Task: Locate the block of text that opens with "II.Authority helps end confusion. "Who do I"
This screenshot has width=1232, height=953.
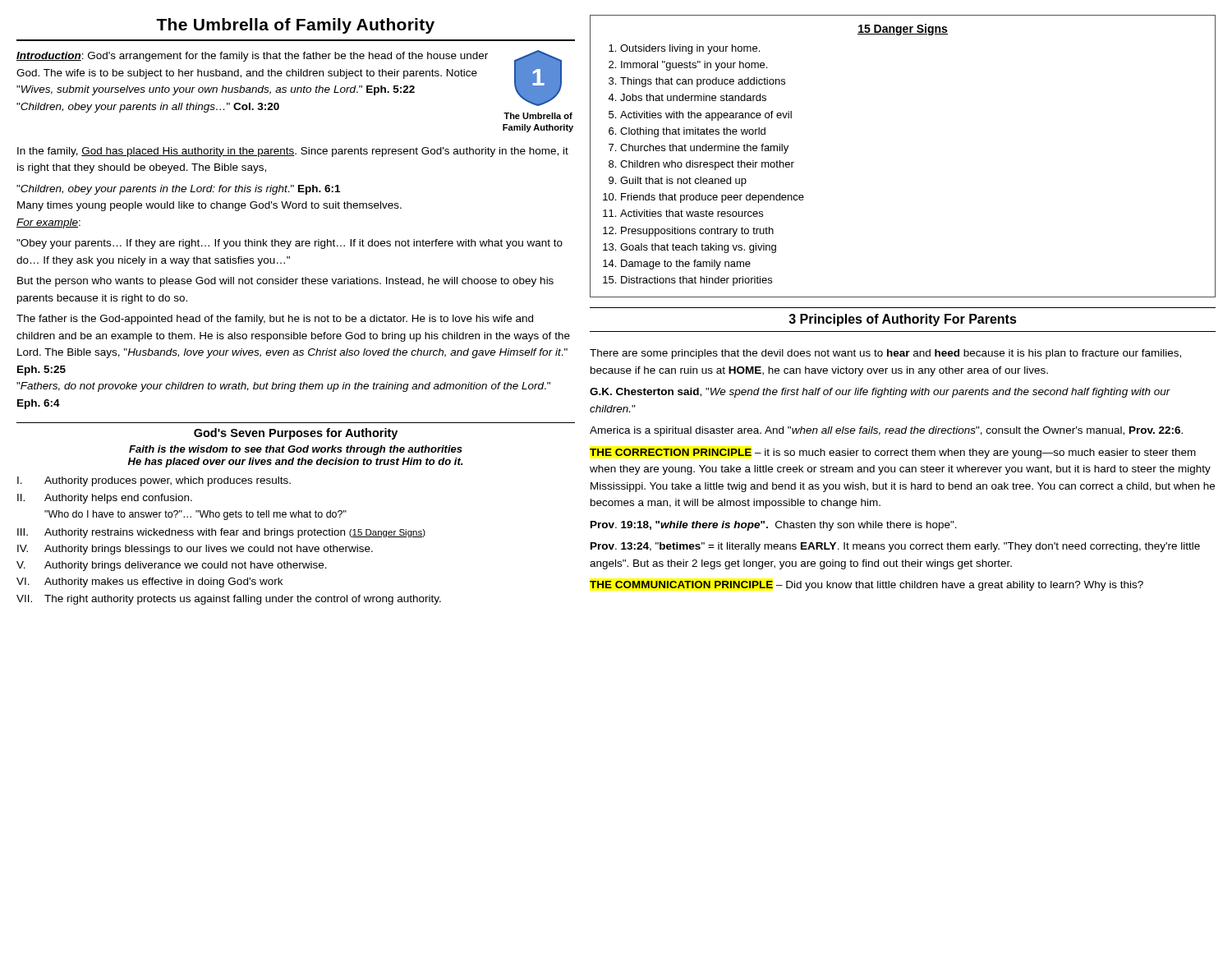Action: coord(181,506)
